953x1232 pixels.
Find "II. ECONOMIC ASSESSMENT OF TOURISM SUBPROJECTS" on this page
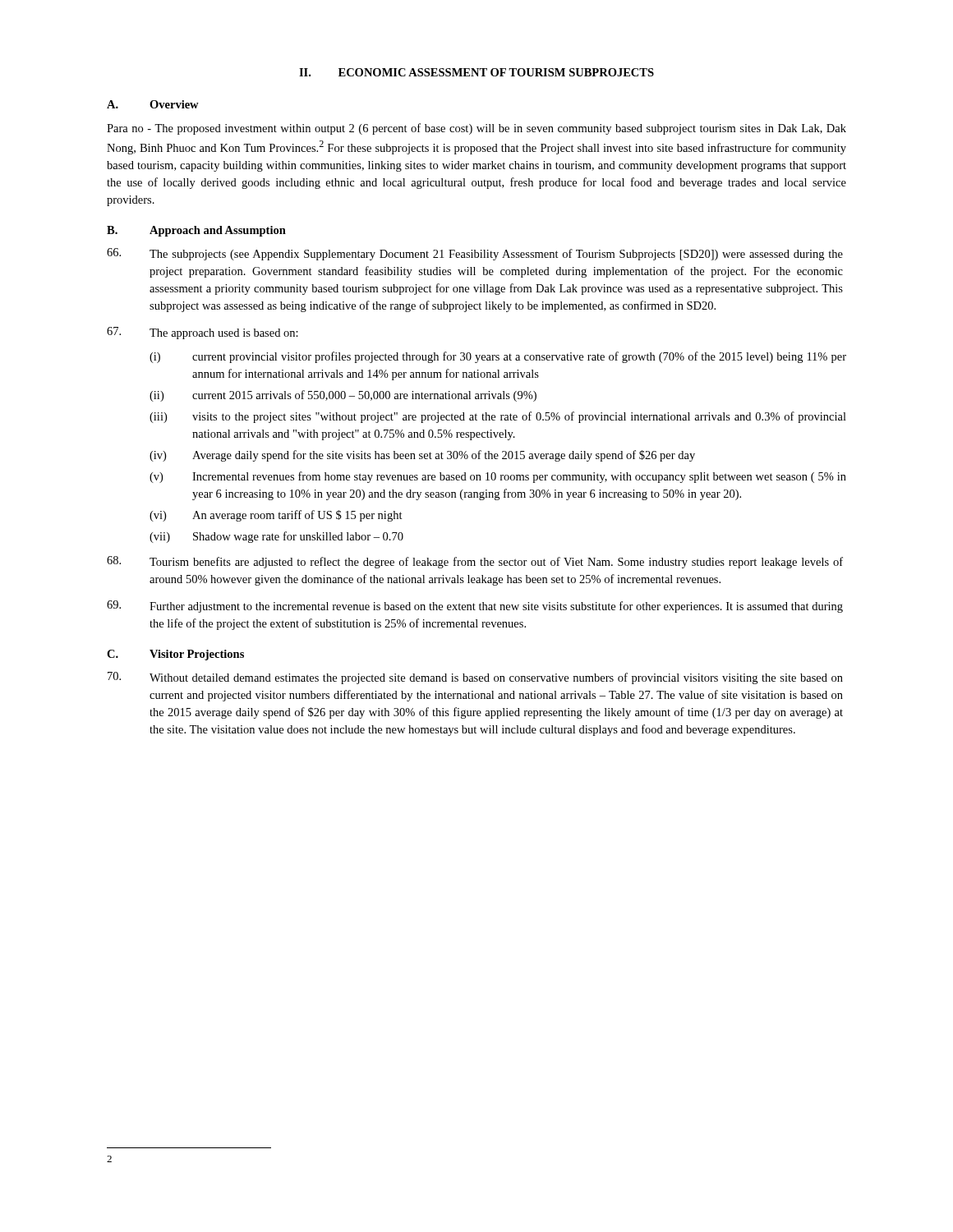[476, 72]
